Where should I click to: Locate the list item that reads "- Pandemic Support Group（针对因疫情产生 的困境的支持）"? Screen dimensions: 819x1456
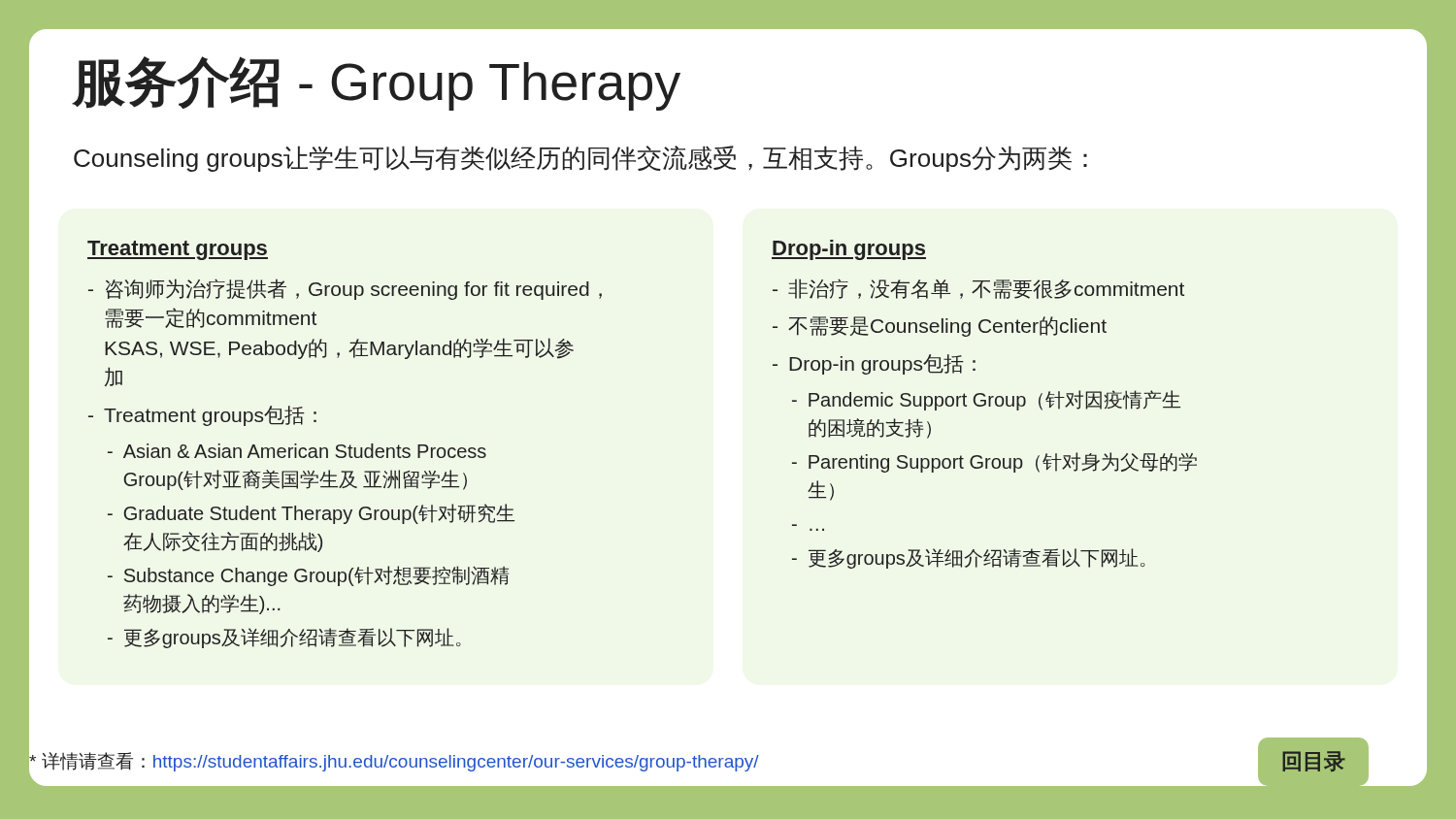pos(1080,415)
